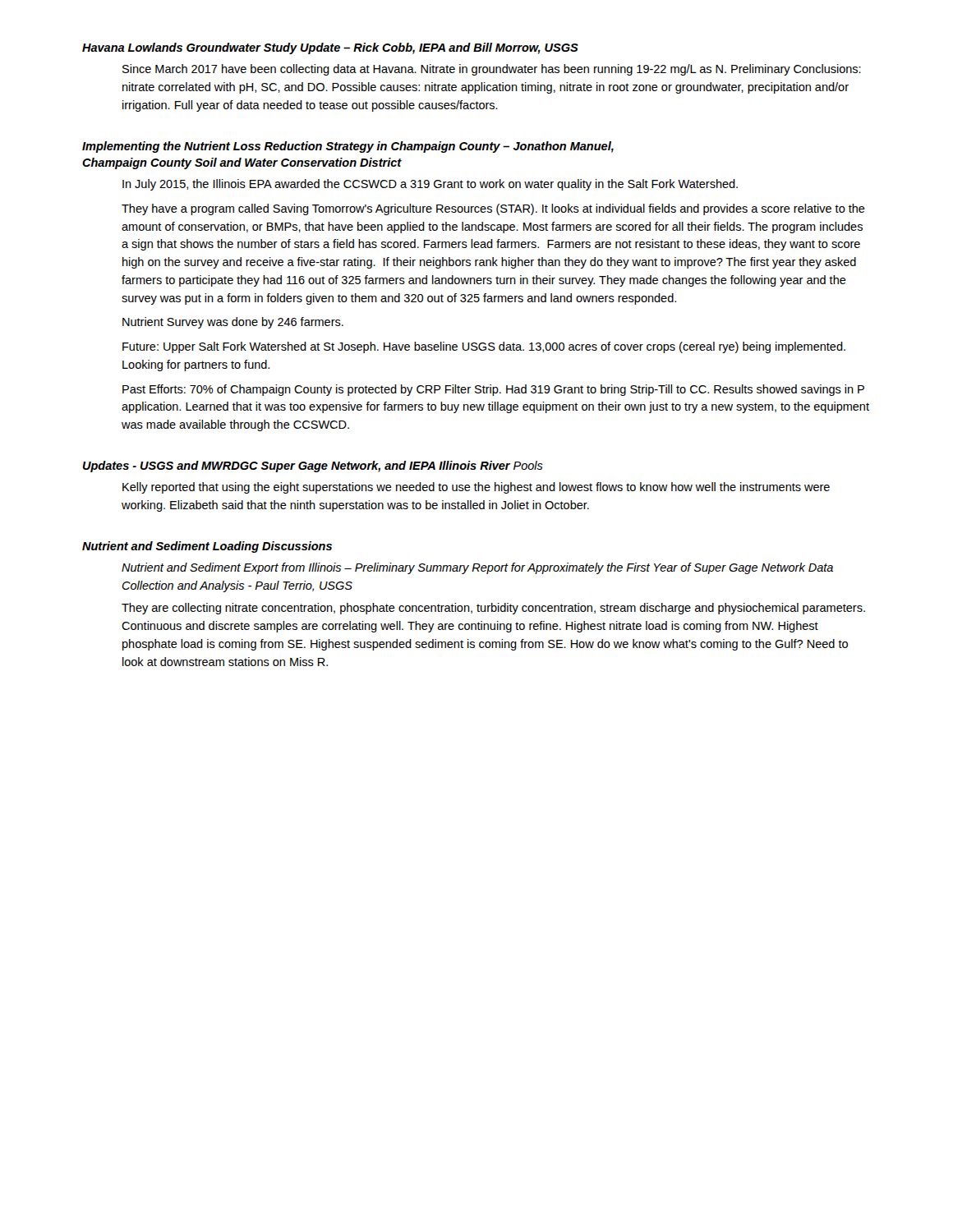The height and width of the screenshot is (1232, 953).
Task: Locate the text block that reads "Kelly reported that using"
Action: [x=476, y=496]
